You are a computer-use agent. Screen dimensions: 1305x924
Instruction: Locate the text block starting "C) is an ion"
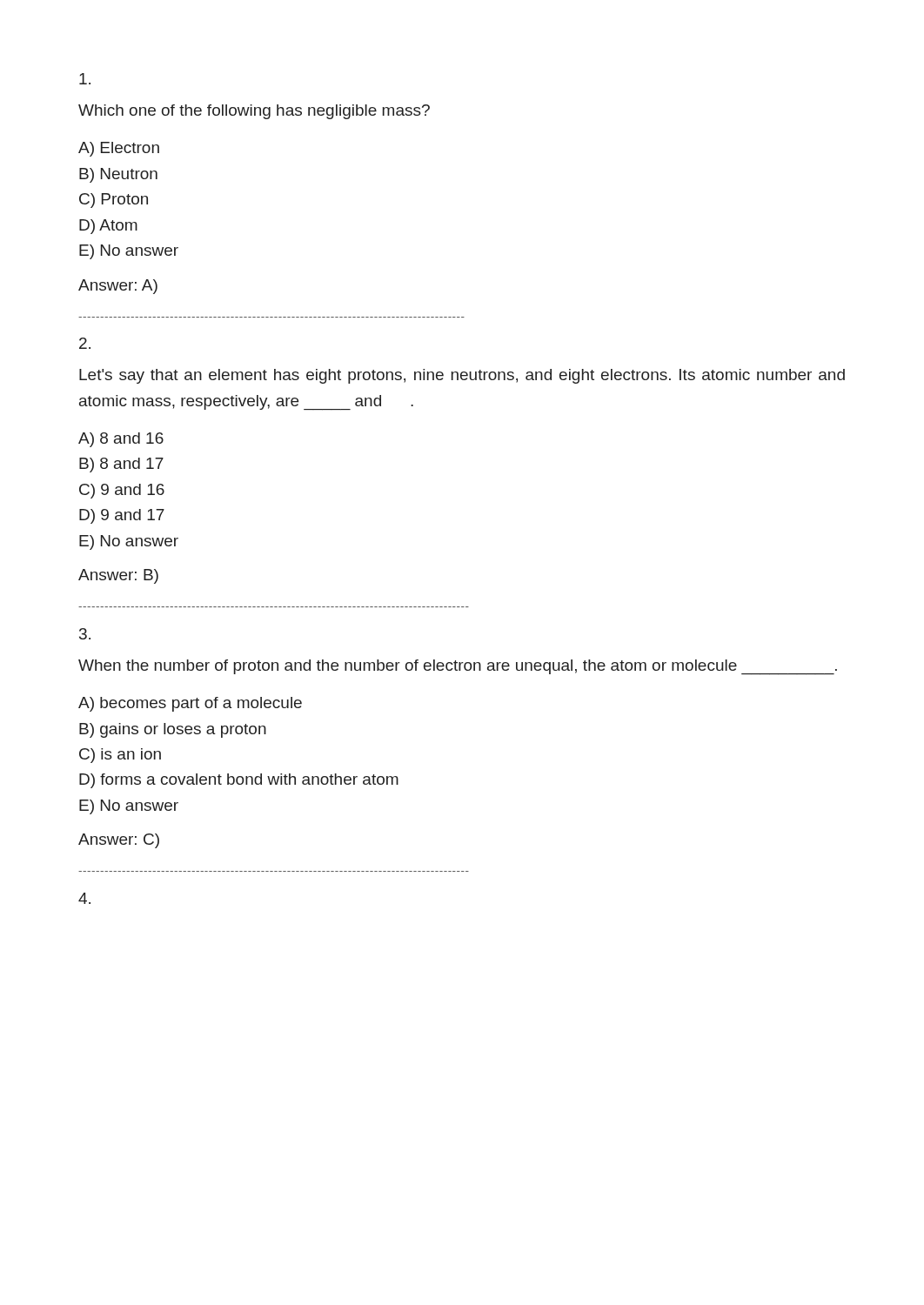coord(120,754)
